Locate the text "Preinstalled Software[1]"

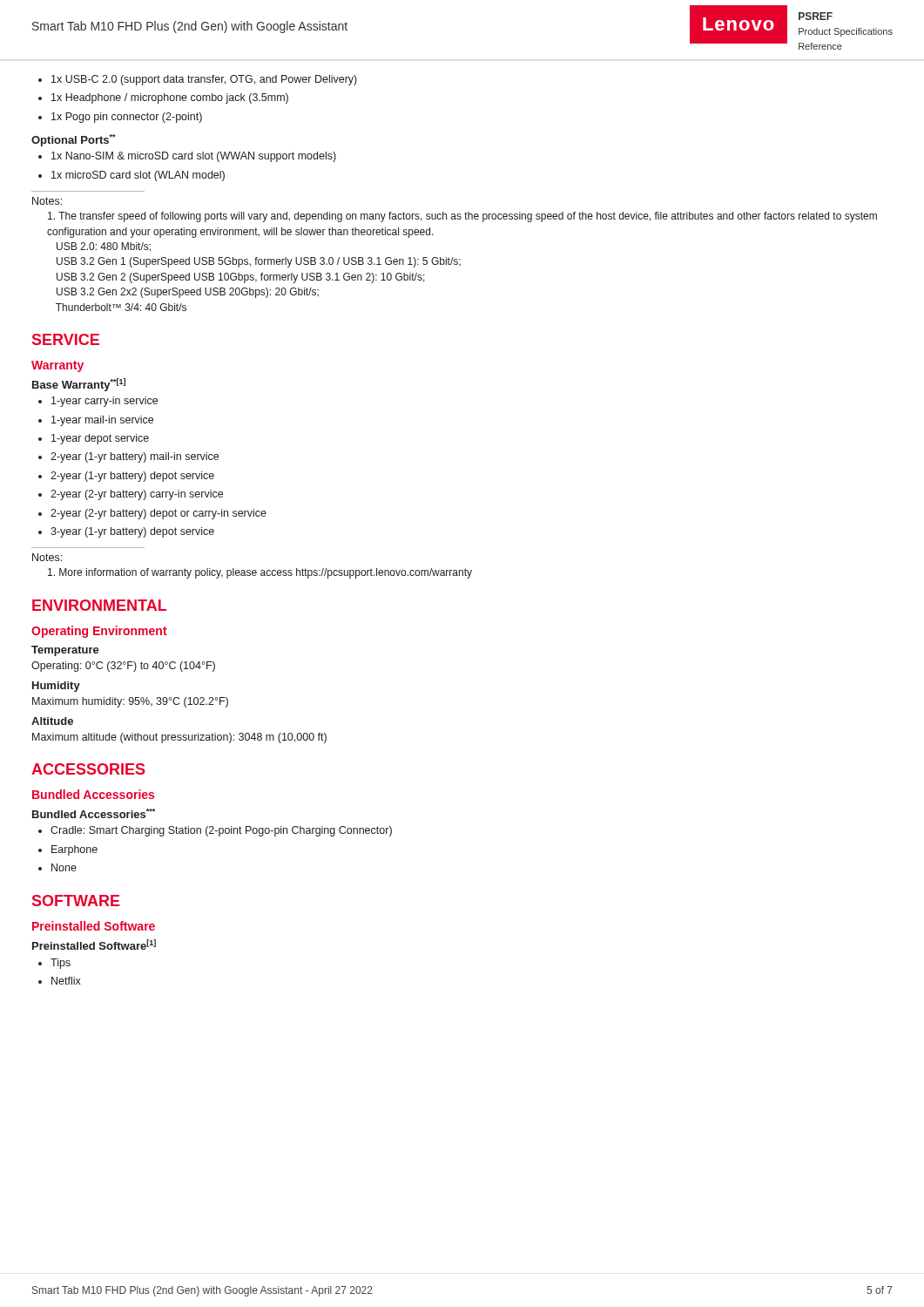(94, 946)
